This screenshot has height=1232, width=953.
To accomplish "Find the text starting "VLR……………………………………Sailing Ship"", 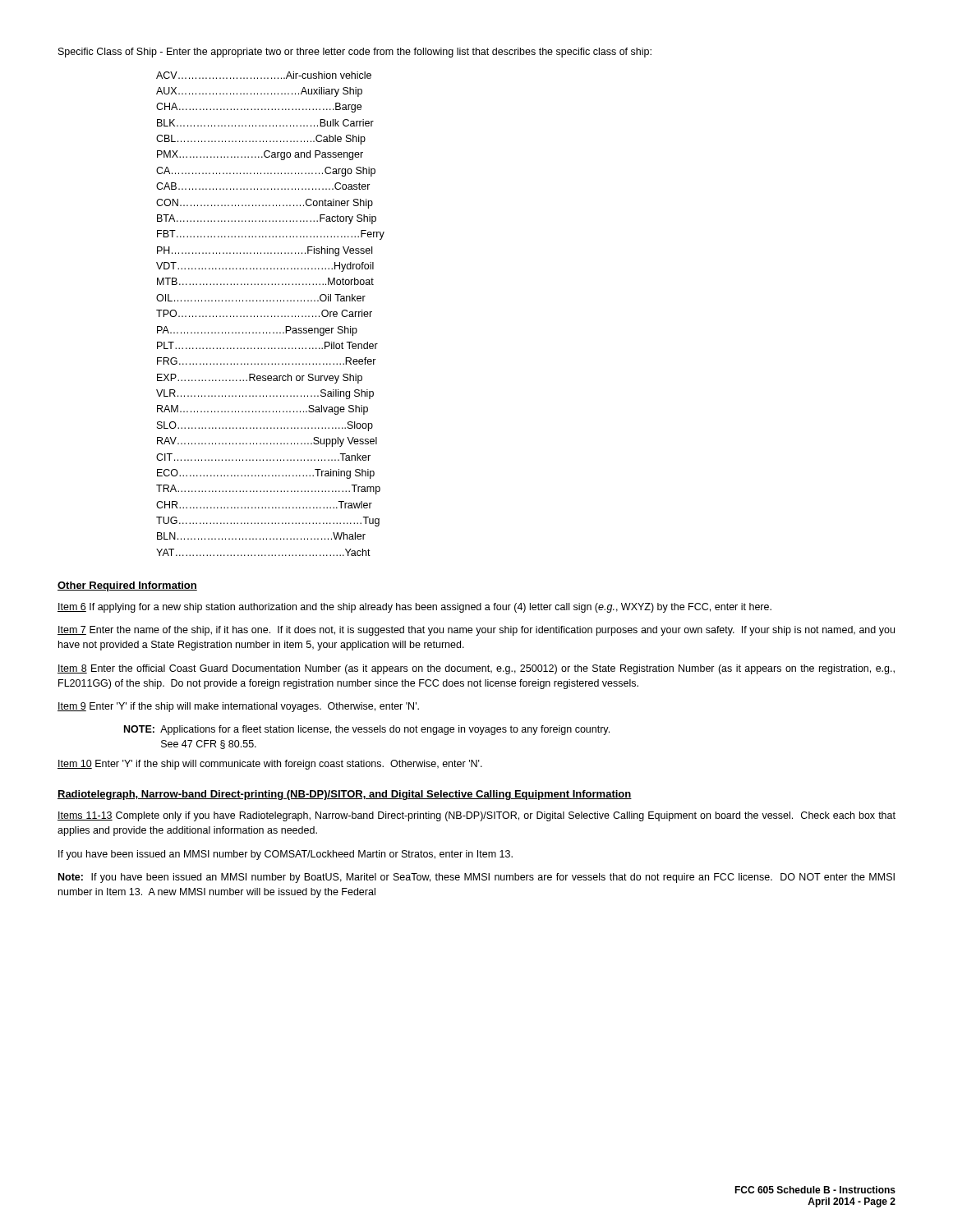I will pyautogui.click(x=265, y=393).
